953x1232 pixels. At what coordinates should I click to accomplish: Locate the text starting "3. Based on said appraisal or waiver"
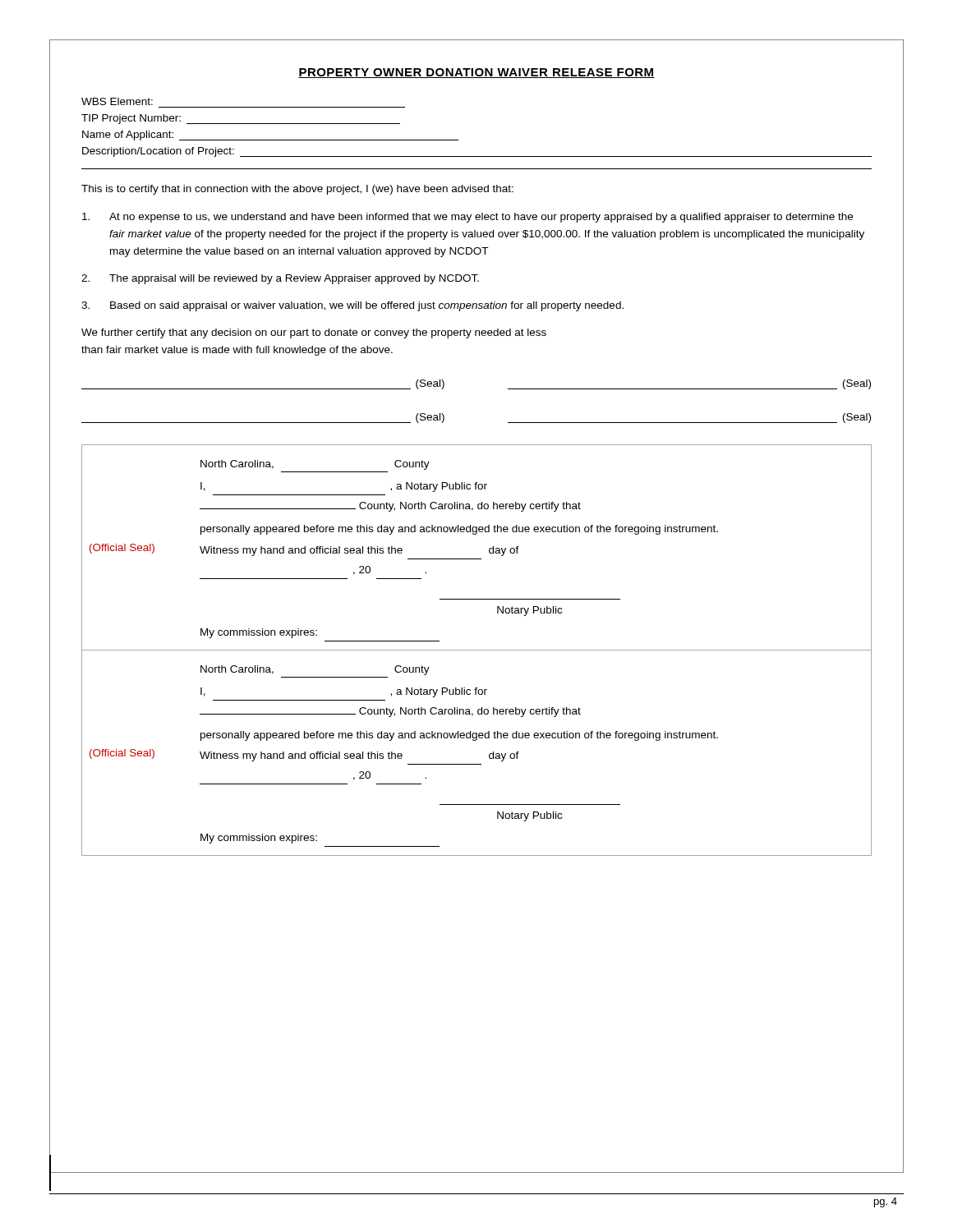click(x=476, y=306)
